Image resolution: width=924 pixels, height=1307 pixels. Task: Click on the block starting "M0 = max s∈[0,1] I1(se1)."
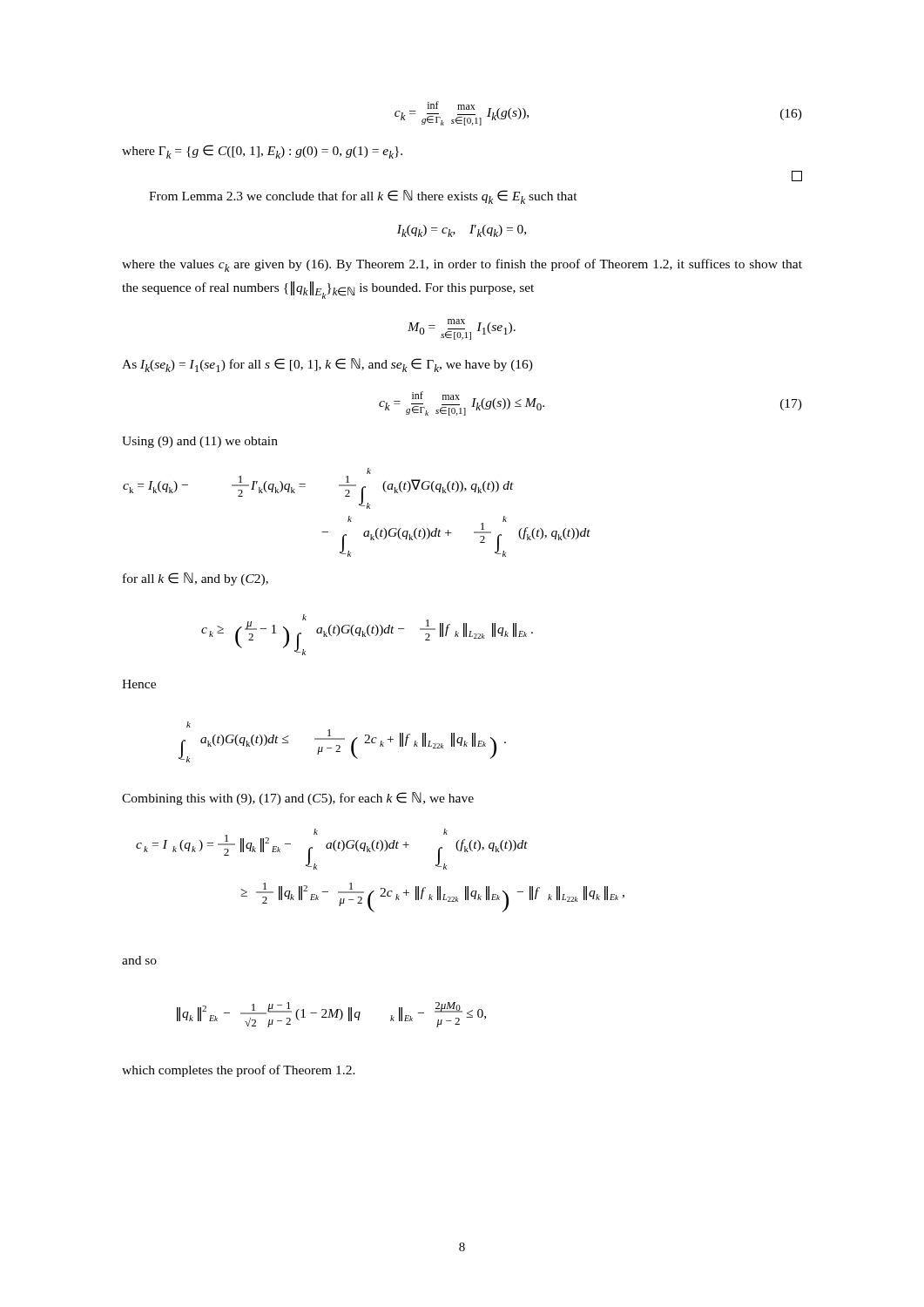coord(462,328)
